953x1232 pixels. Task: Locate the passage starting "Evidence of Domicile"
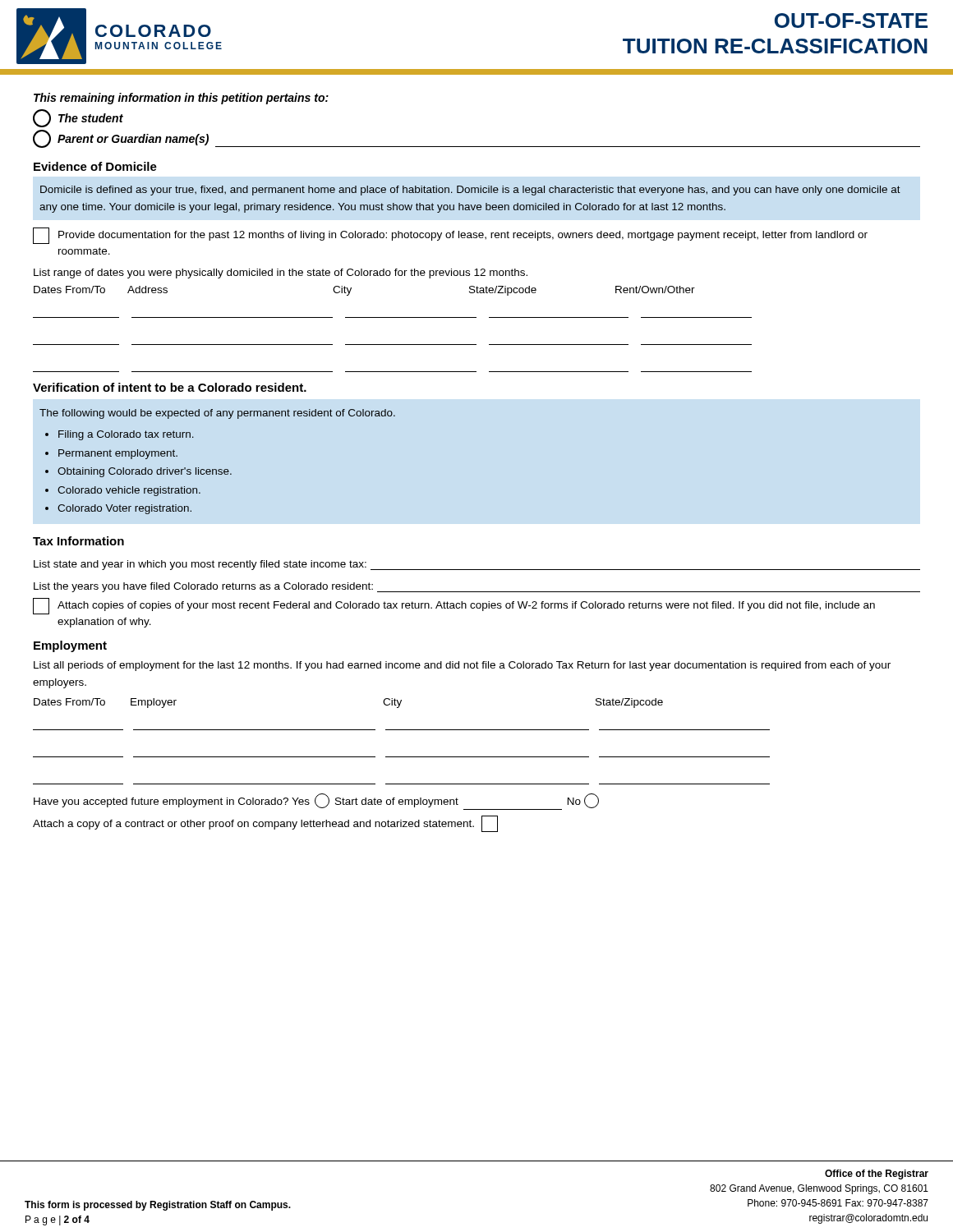point(95,167)
